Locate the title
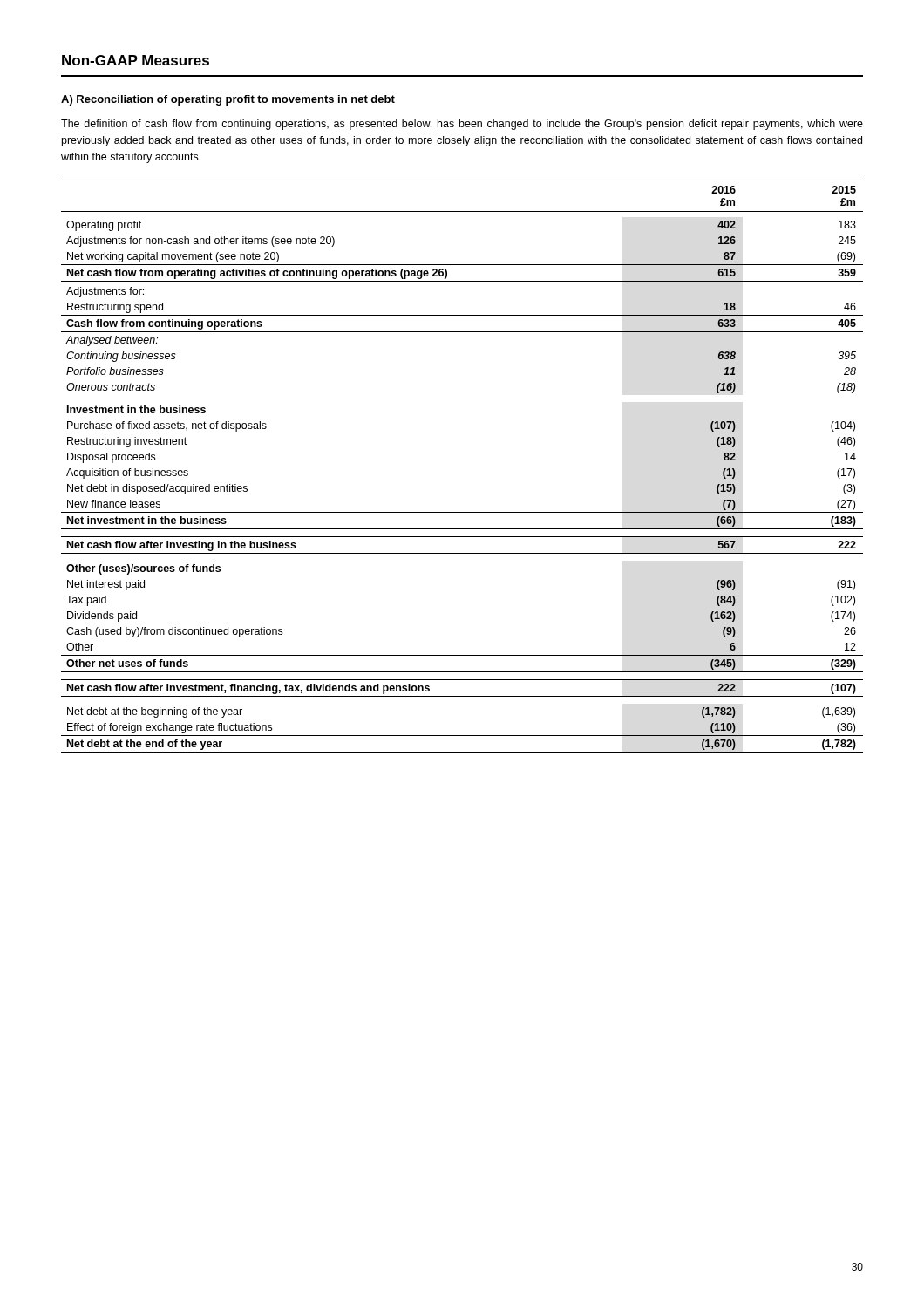 click(135, 61)
